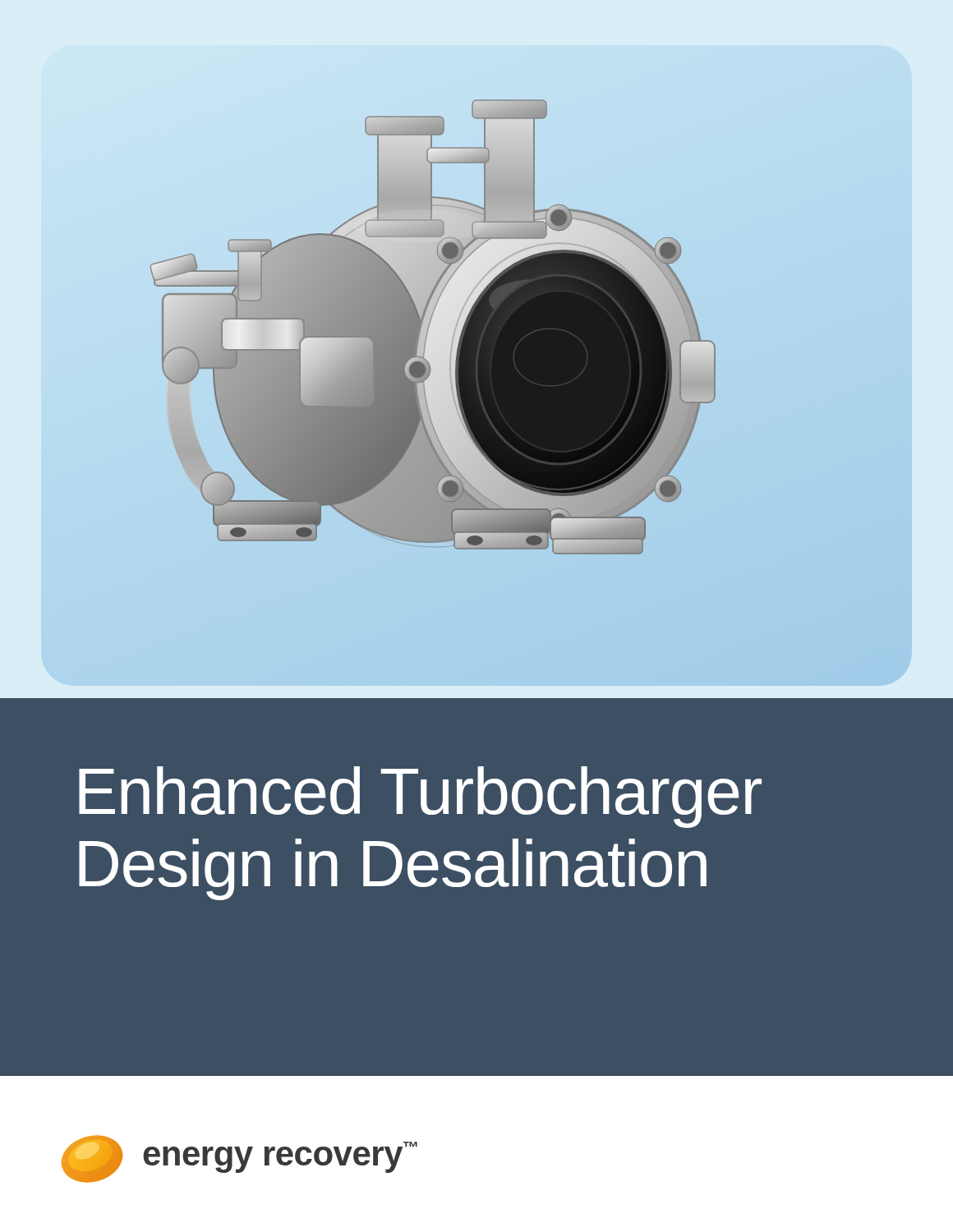The image size is (953, 1232).
Task: Click on the logo
Action: 476,1154
